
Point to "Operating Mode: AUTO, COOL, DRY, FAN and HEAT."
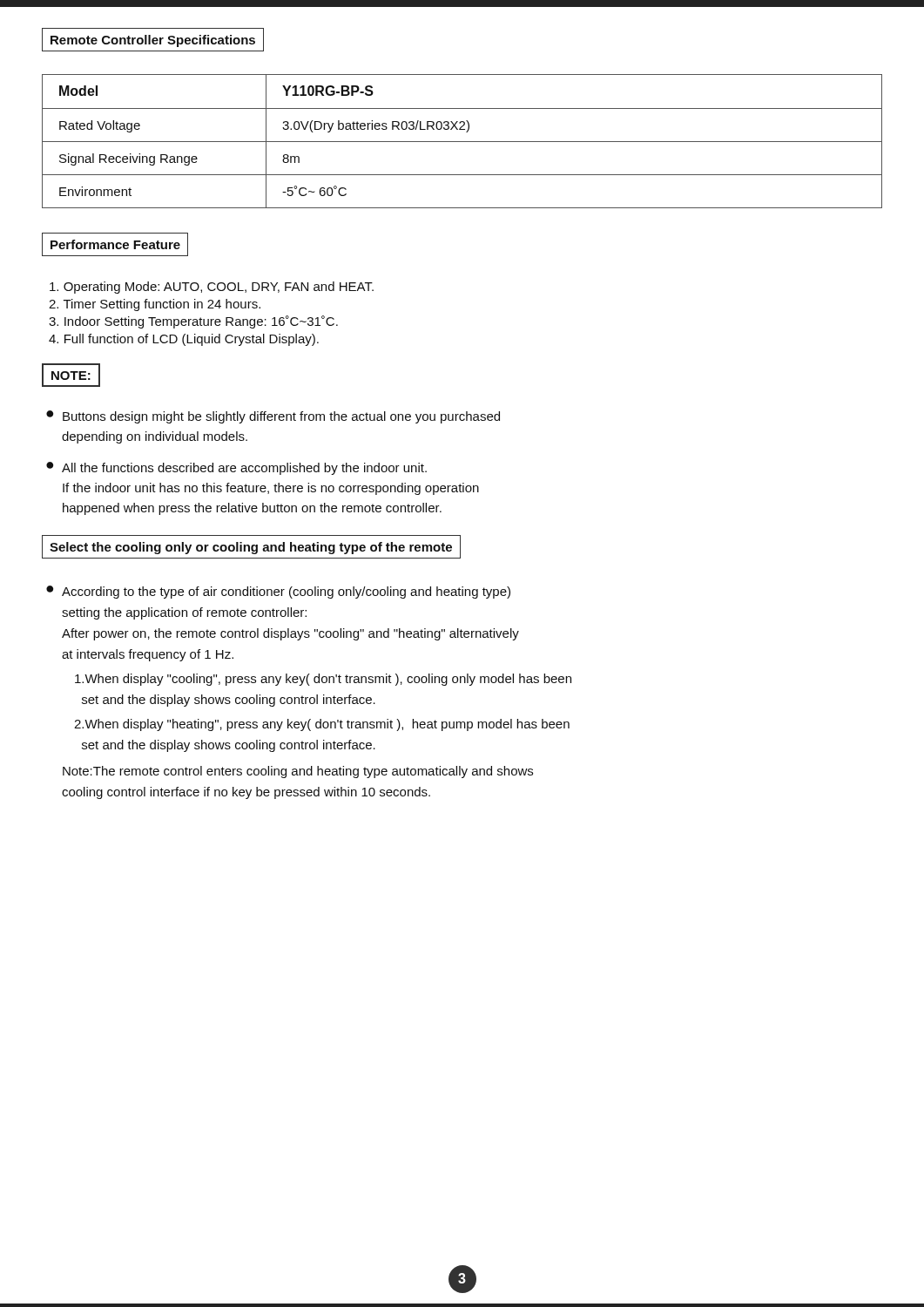tap(212, 286)
